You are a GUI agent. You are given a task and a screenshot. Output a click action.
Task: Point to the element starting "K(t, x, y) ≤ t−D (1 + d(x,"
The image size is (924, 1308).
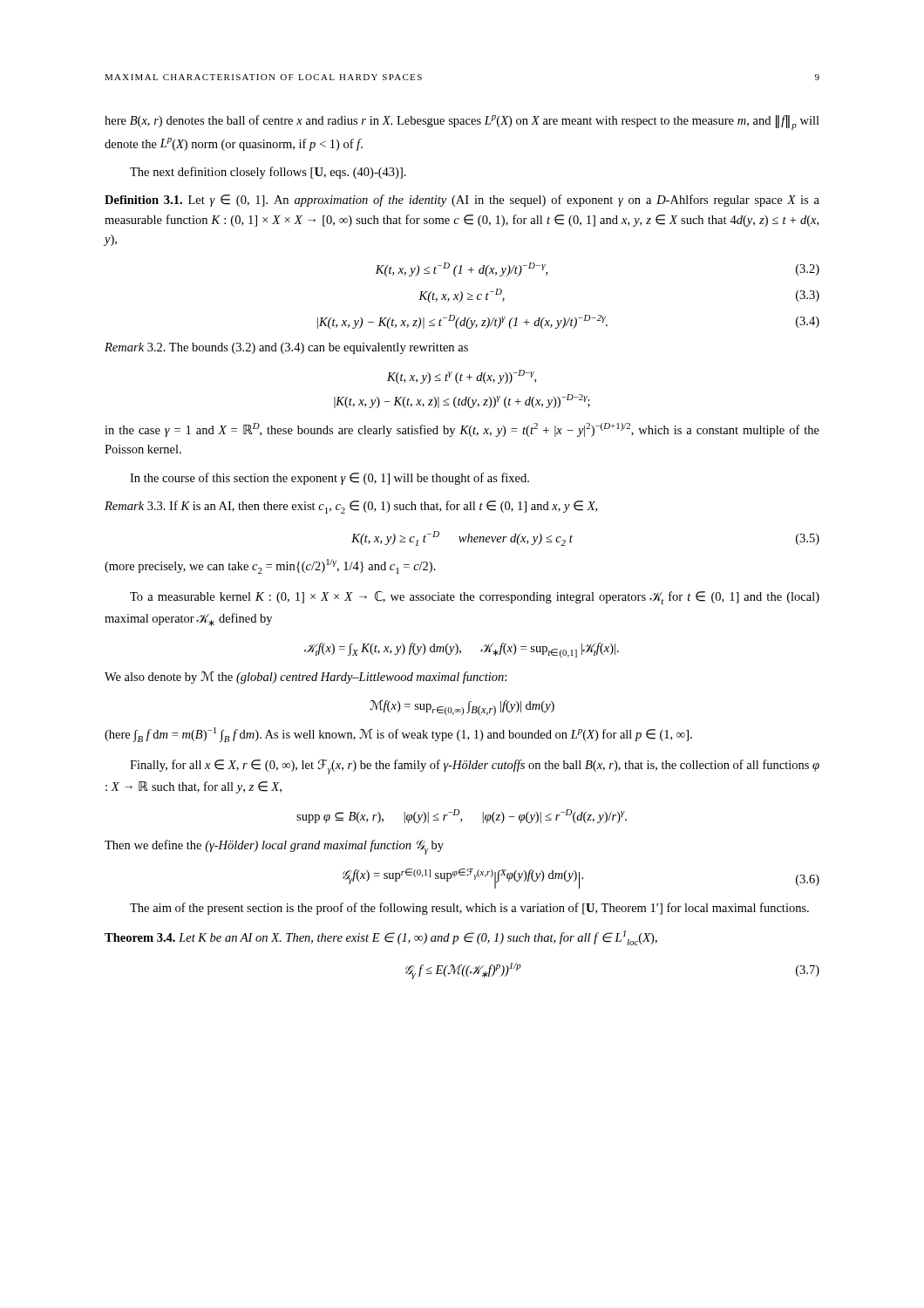coord(462,269)
